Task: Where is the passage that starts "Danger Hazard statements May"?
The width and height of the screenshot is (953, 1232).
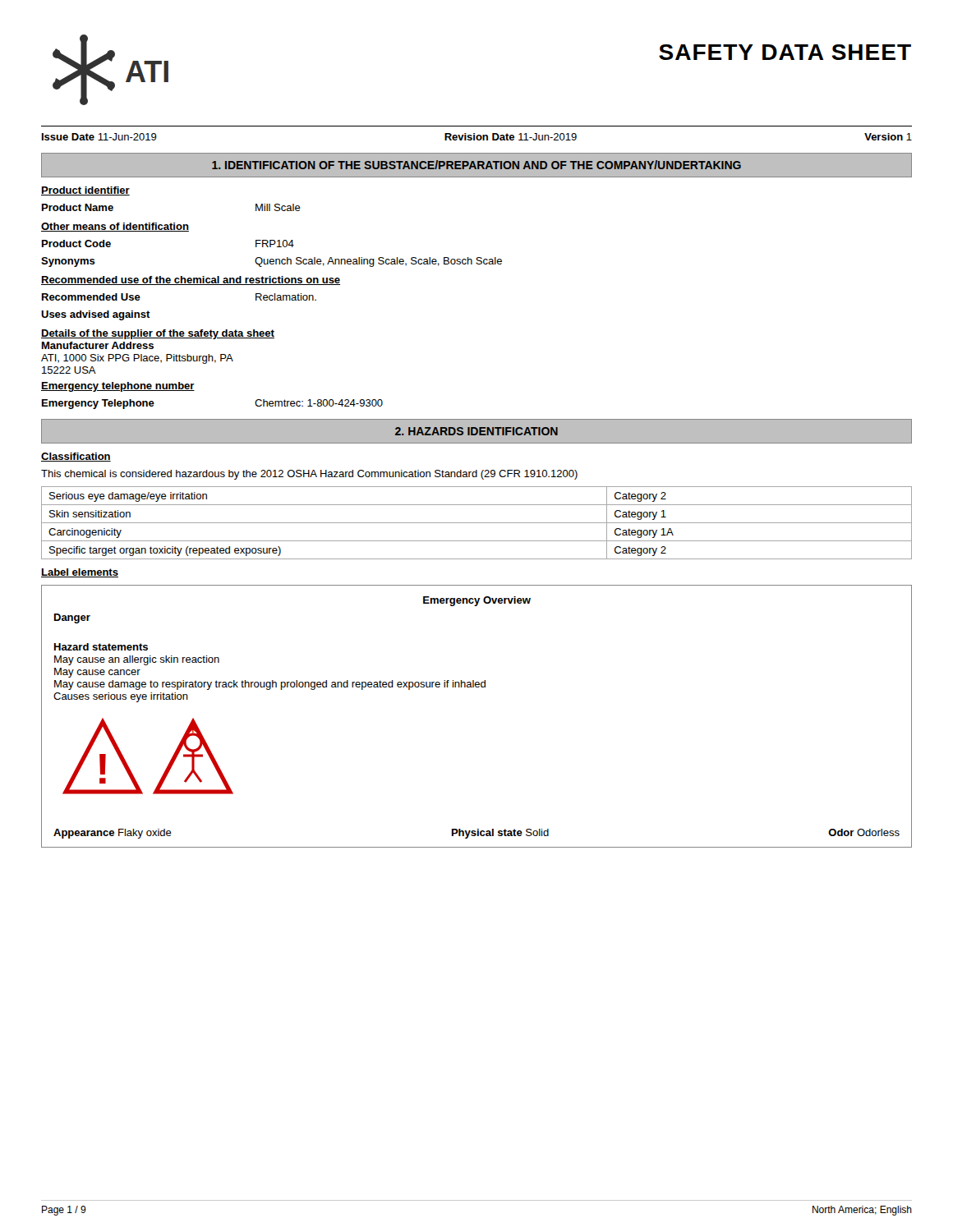Action: [x=72, y=618]
